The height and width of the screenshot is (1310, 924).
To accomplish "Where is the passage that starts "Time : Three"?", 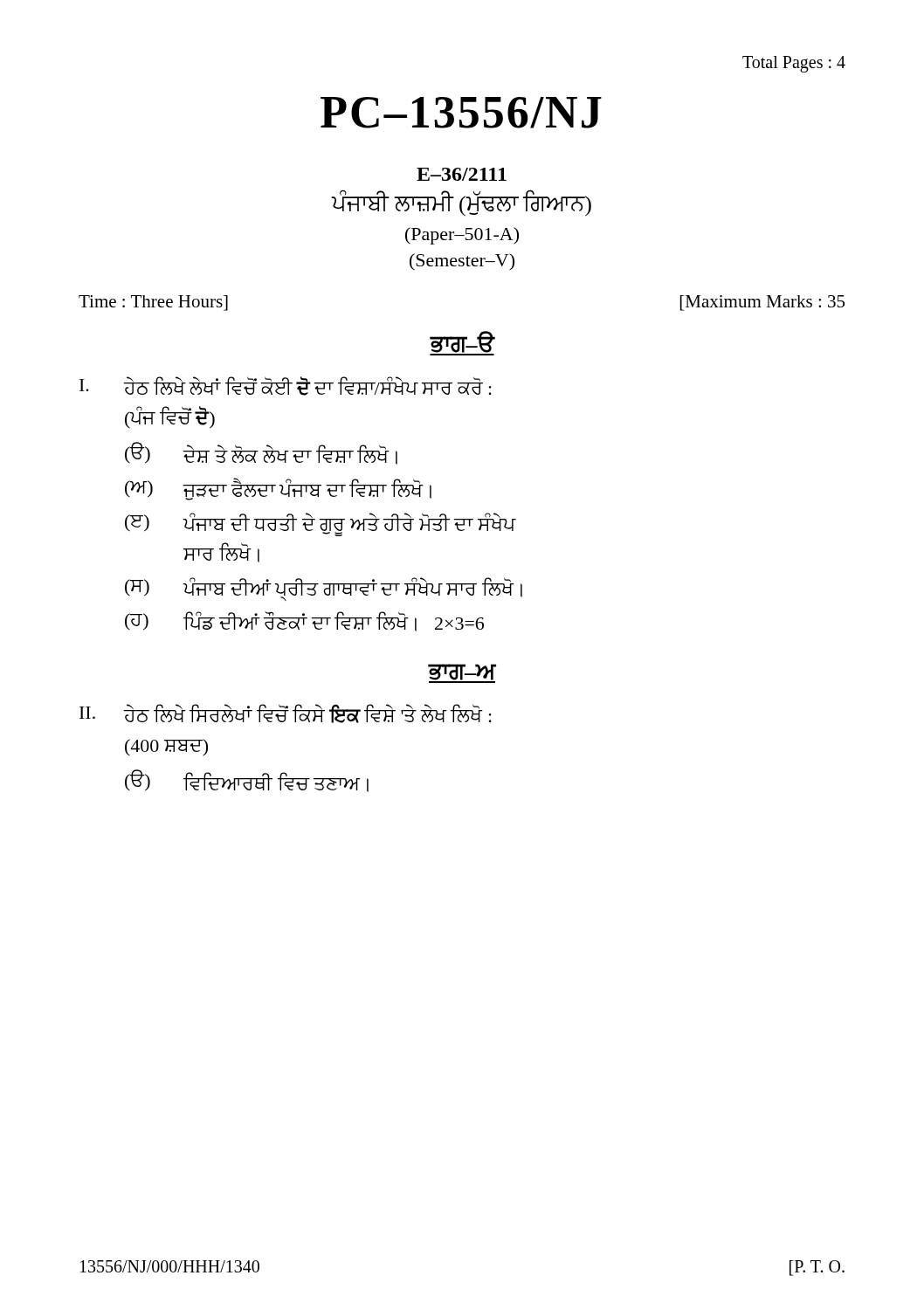I will 148,303.
